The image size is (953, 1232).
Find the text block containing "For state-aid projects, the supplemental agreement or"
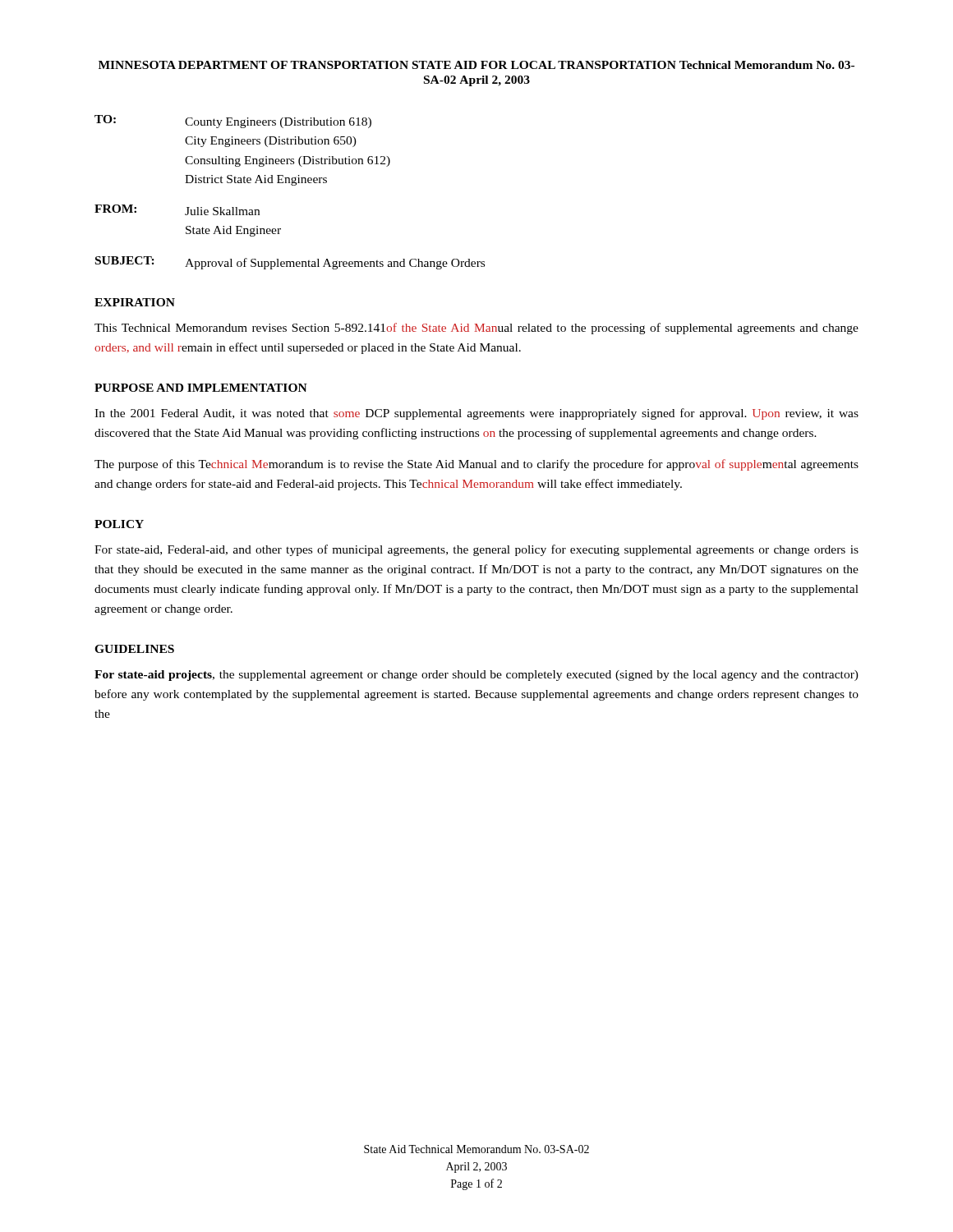[x=476, y=694]
